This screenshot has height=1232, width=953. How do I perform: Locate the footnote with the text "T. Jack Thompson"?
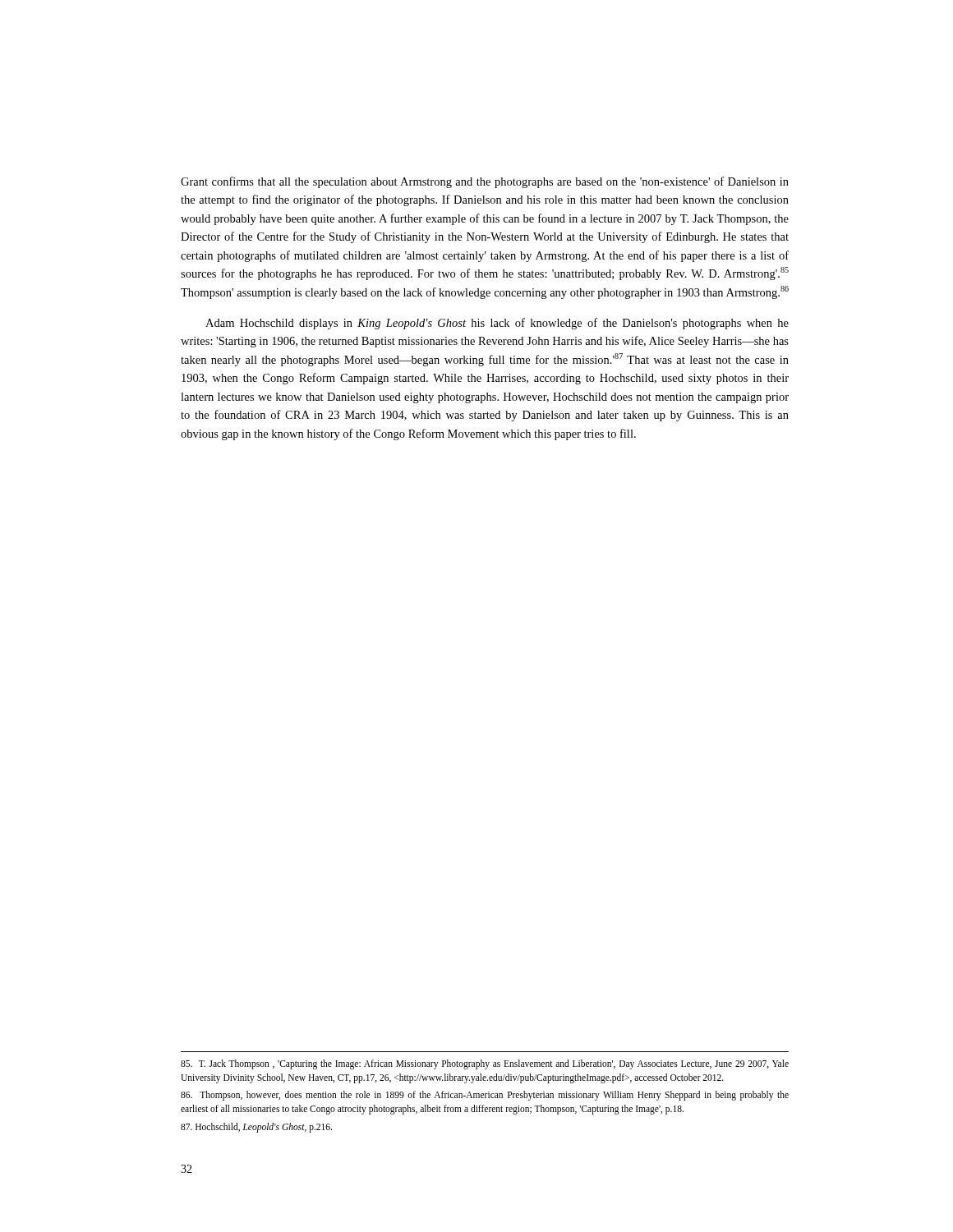(x=485, y=1071)
